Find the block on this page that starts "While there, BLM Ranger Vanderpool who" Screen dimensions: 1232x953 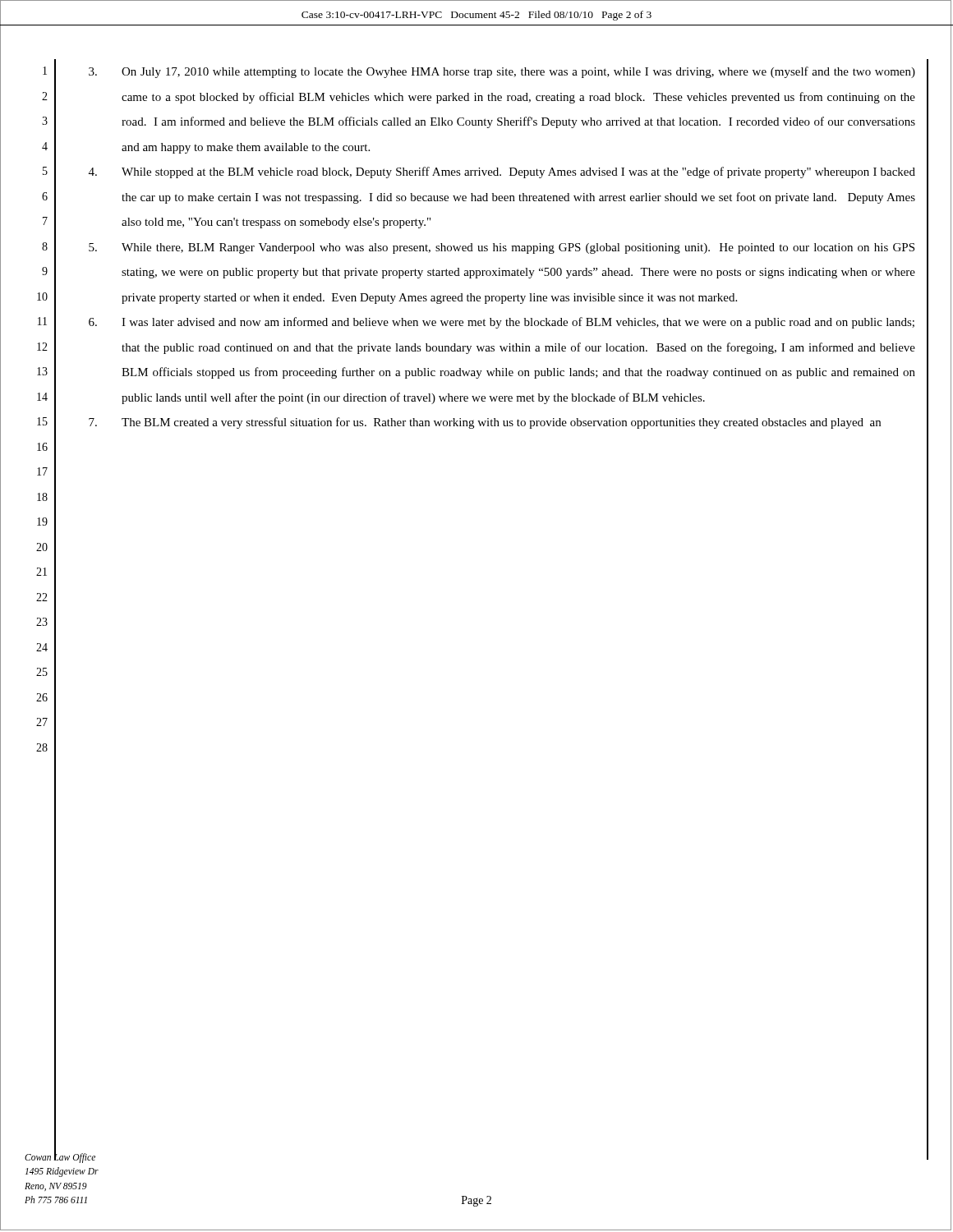(490, 272)
